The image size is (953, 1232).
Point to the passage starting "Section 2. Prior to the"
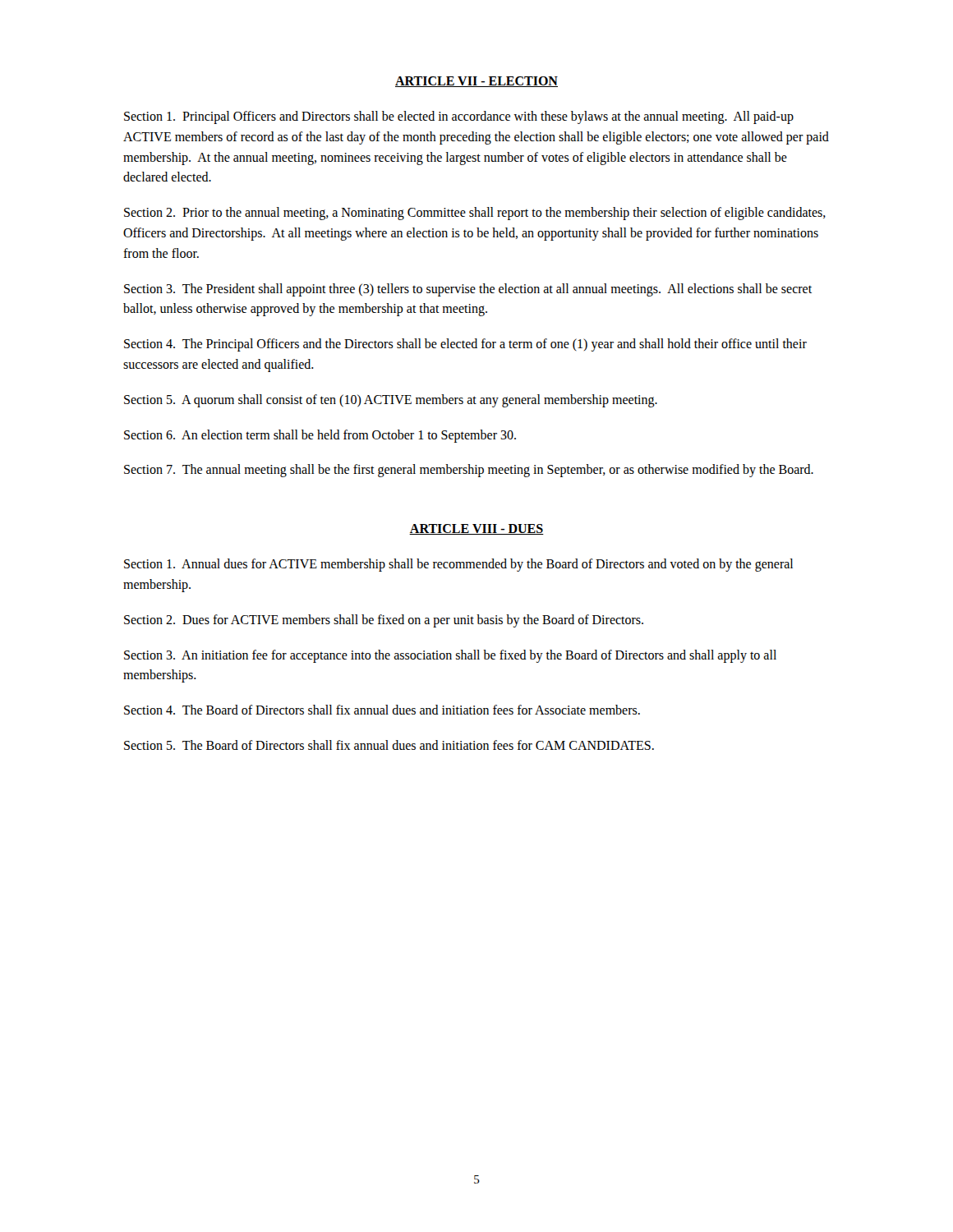[475, 233]
